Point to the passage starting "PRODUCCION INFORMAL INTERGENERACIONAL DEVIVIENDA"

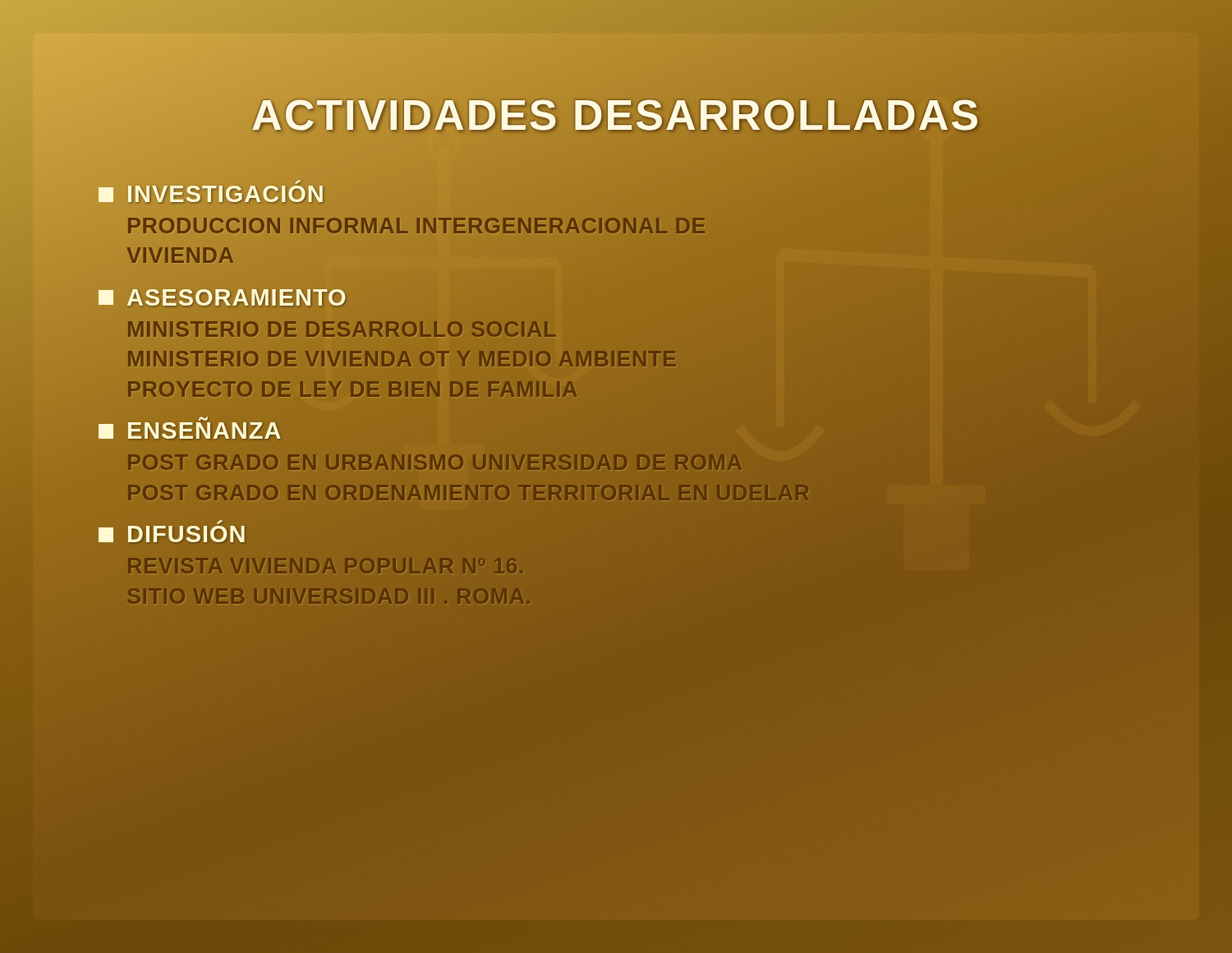click(630, 241)
